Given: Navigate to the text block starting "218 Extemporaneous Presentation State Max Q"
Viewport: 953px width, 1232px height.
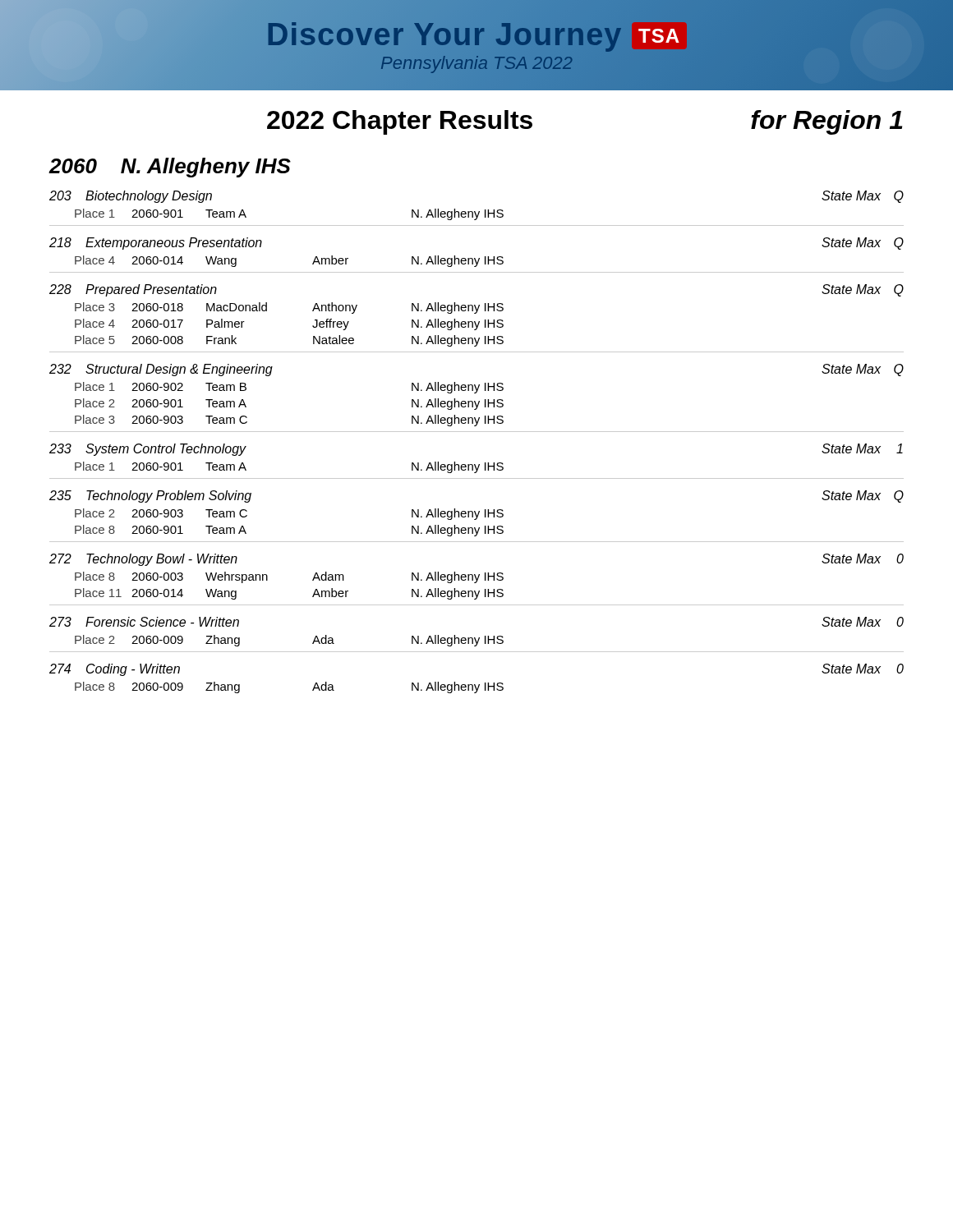Looking at the screenshot, I should (170, 244).
